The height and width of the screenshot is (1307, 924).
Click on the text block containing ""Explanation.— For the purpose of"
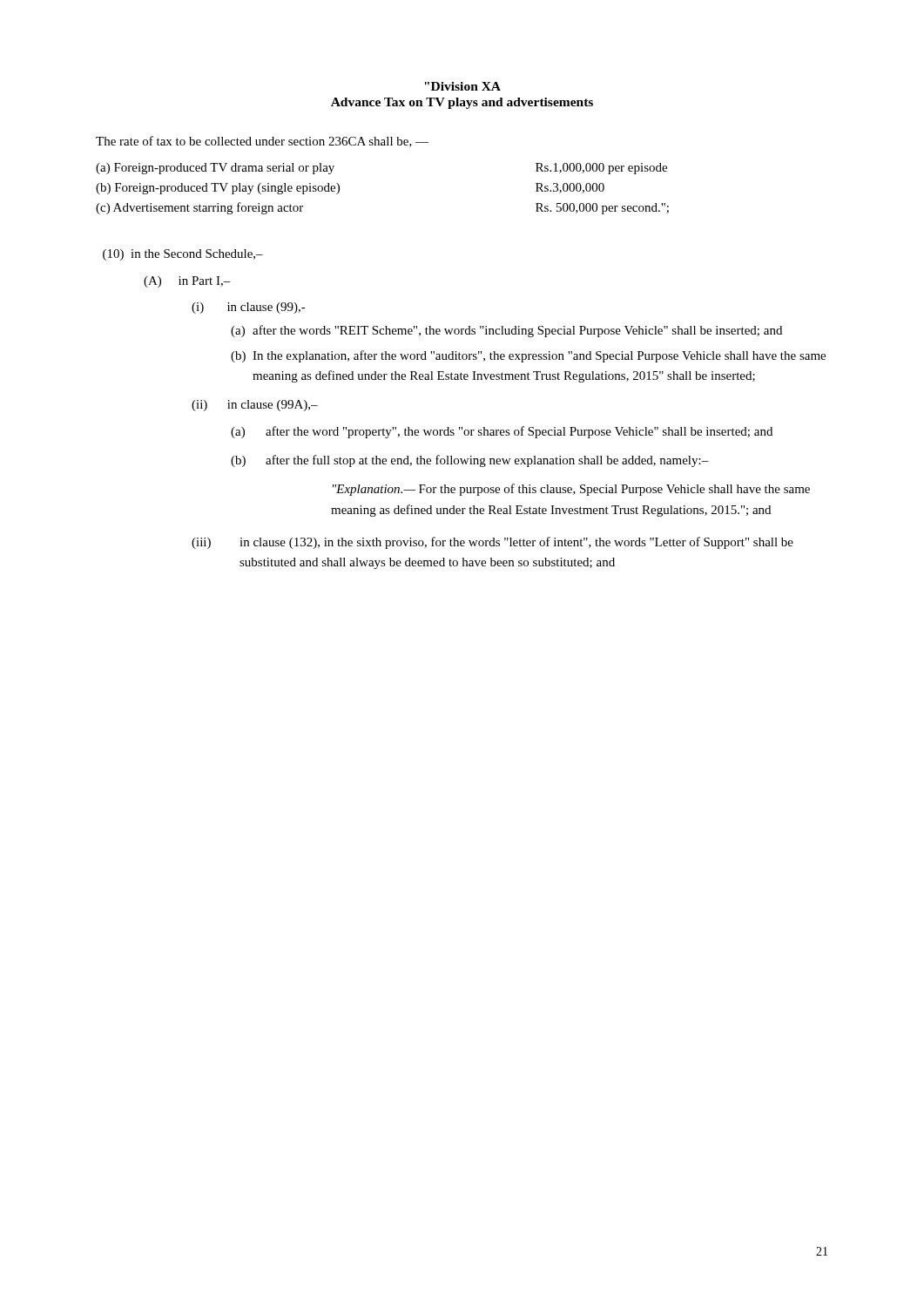pos(571,499)
